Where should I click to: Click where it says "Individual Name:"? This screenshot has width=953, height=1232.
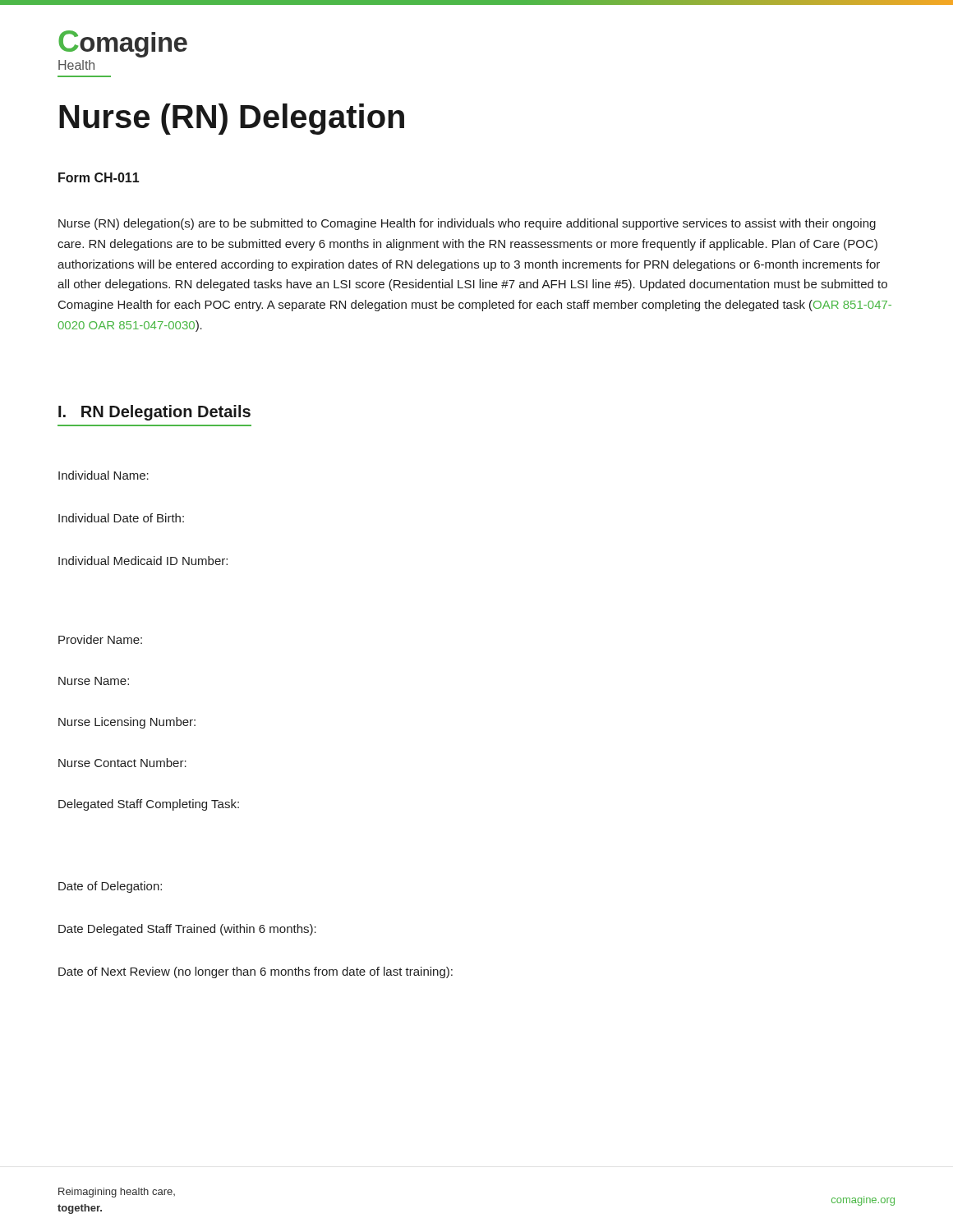pyautogui.click(x=103, y=475)
